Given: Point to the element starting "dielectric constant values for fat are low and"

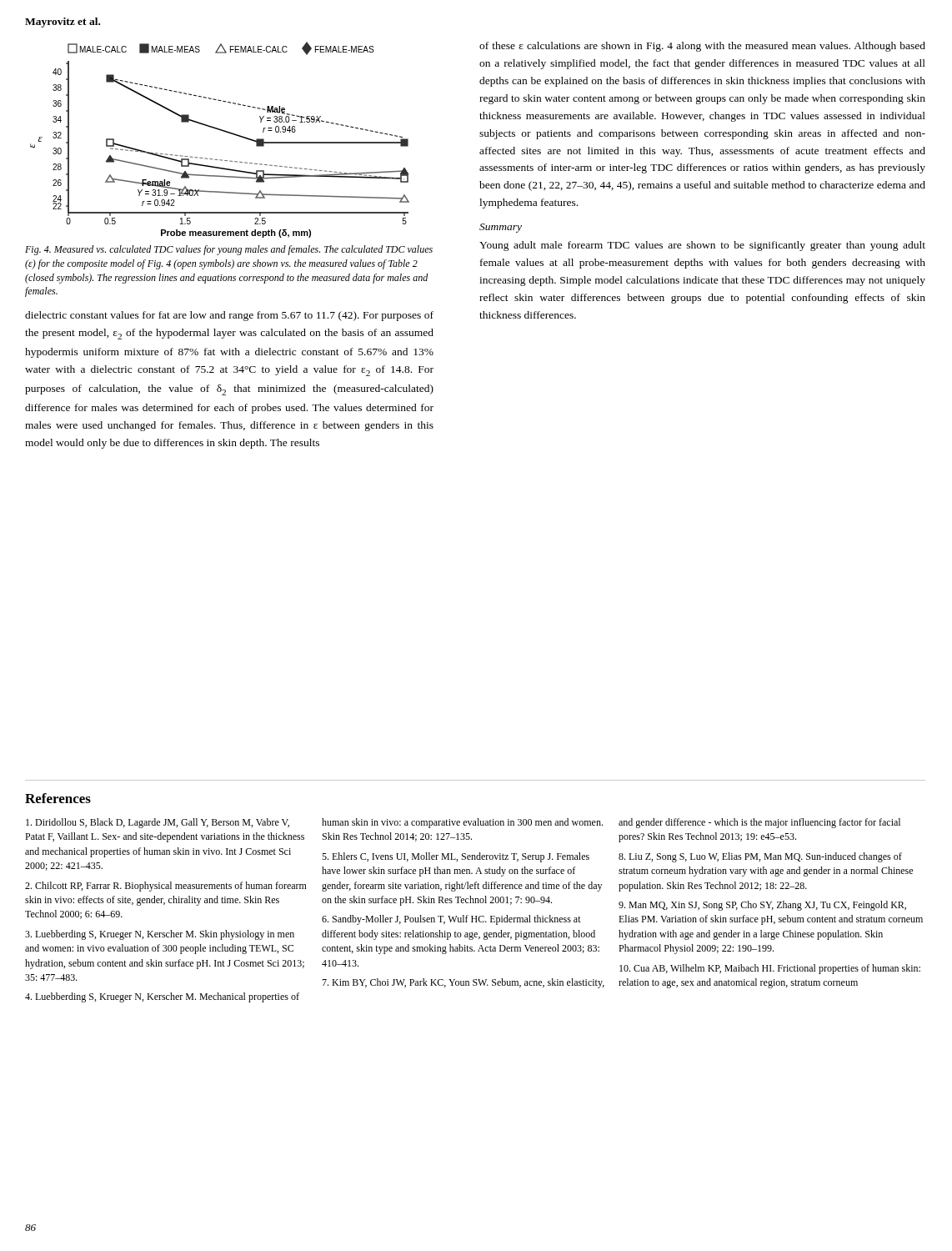Looking at the screenshot, I should (229, 379).
